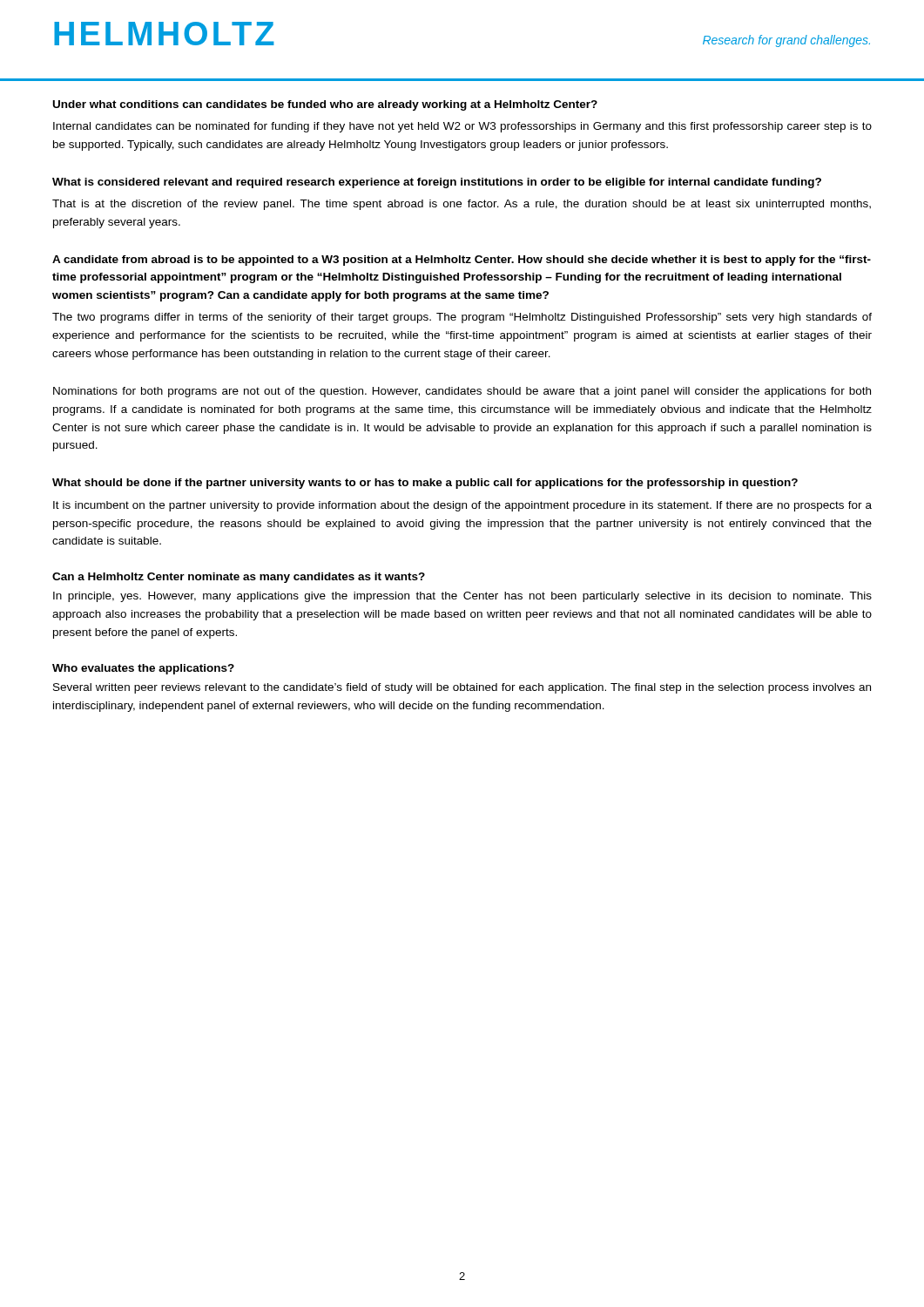This screenshot has width=924, height=1307.
Task: Locate the block starting "Internal candidates can be"
Action: coord(462,135)
